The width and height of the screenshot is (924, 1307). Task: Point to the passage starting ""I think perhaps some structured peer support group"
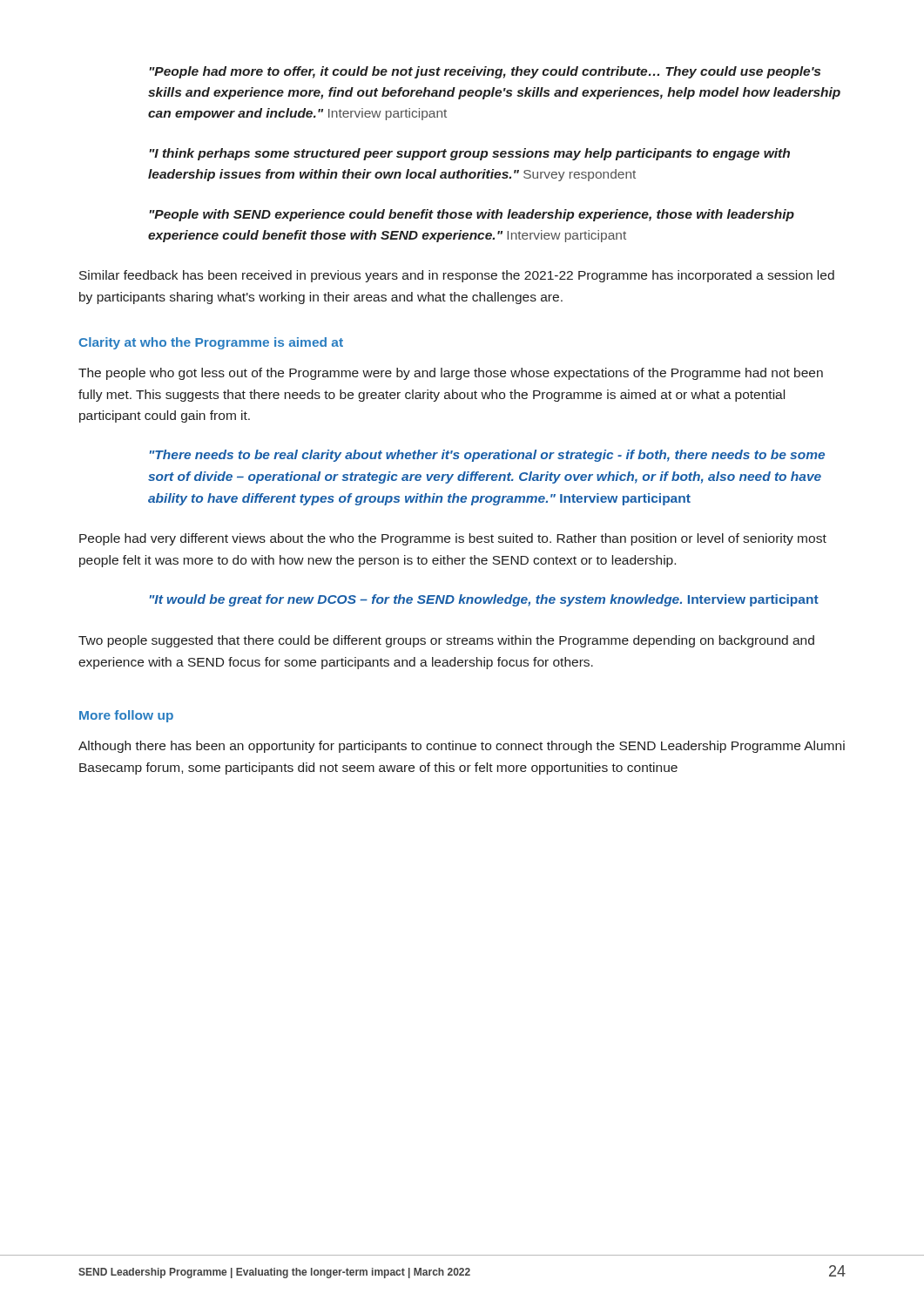click(x=469, y=163)
